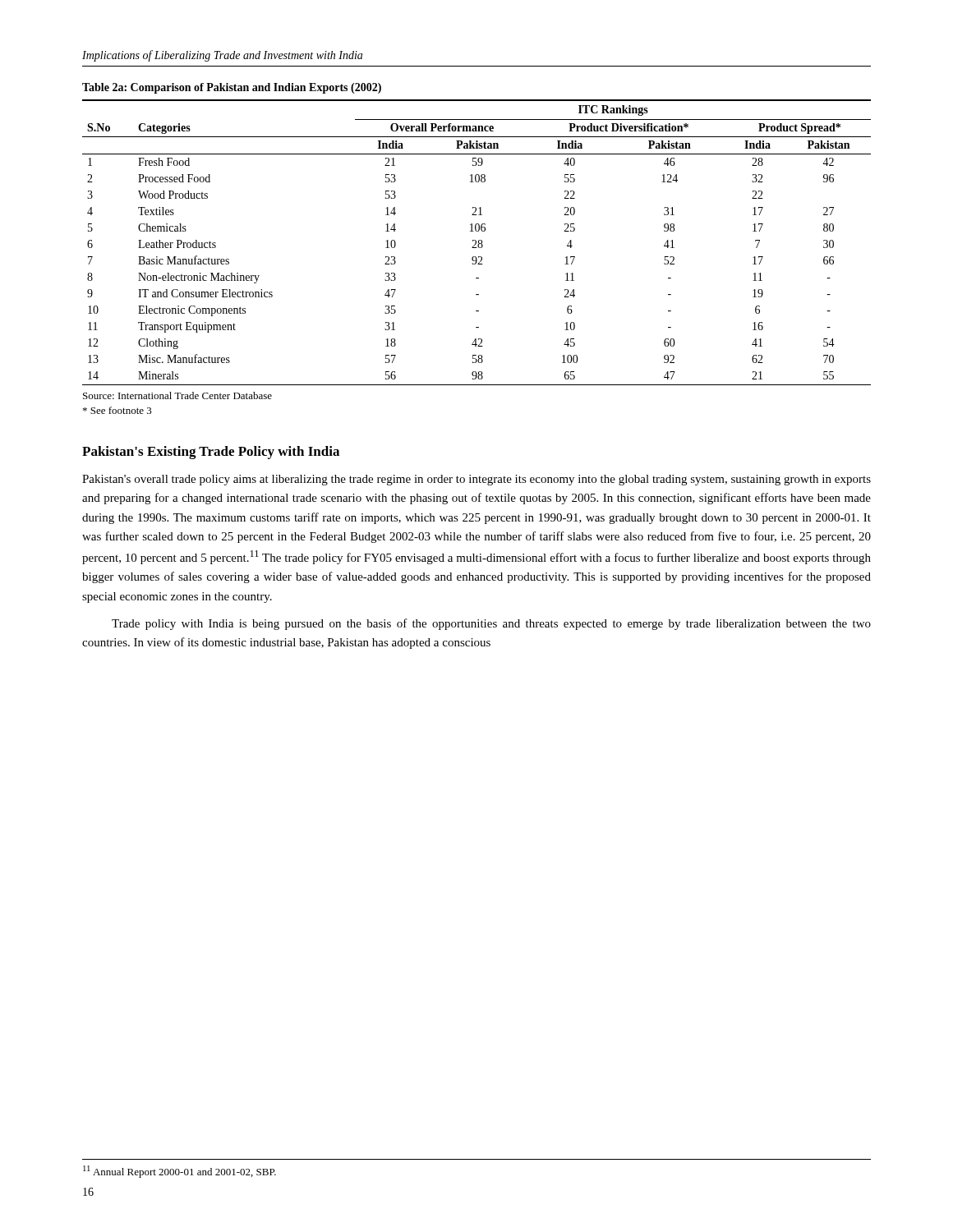This screenshot has height=1232, width=953.
Task: Click on the element starting "Trade policy with India"
Action: pyautogui.click(x=476, y=633)
